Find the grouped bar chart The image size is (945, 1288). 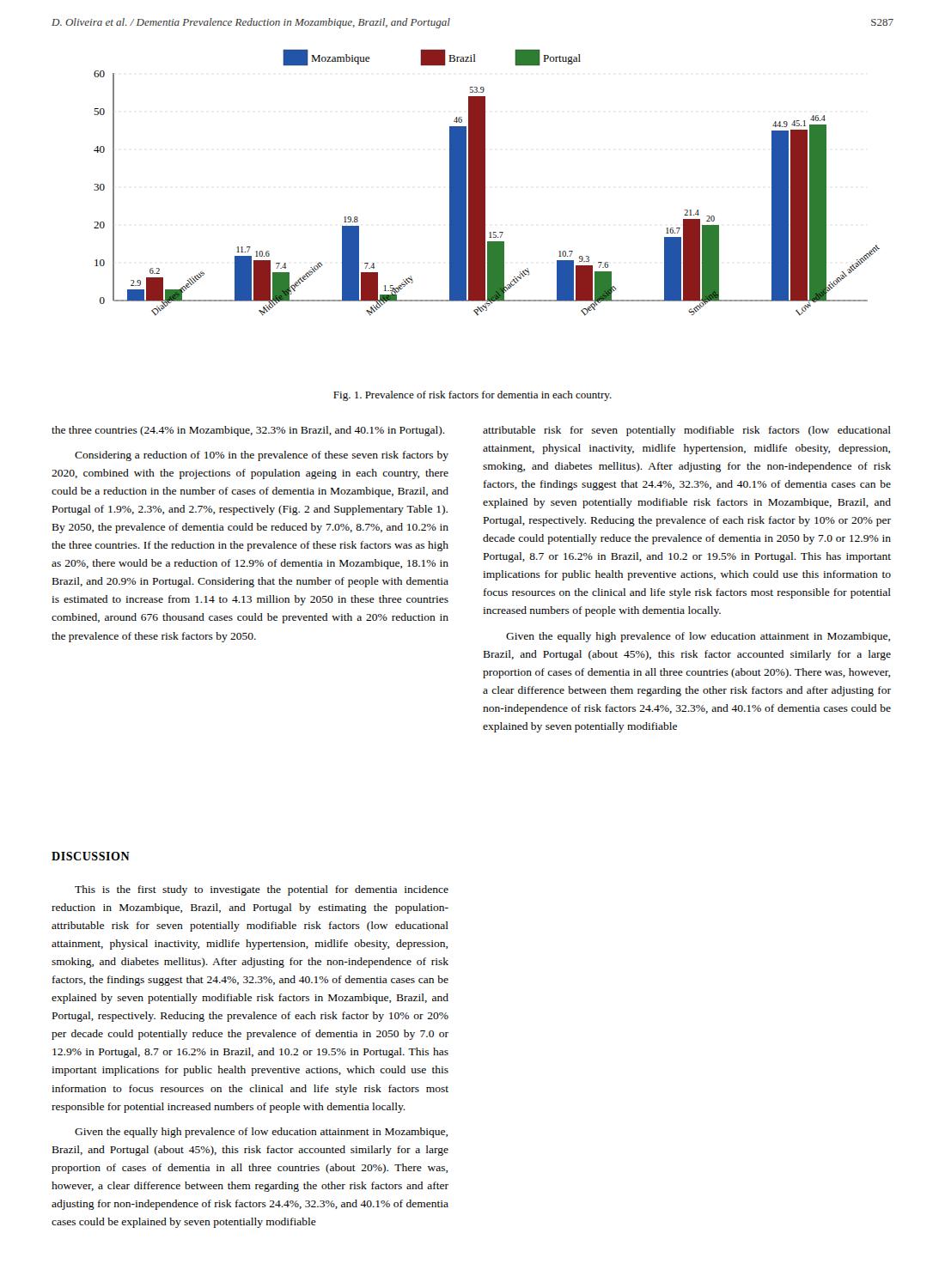tap(472, 215)
